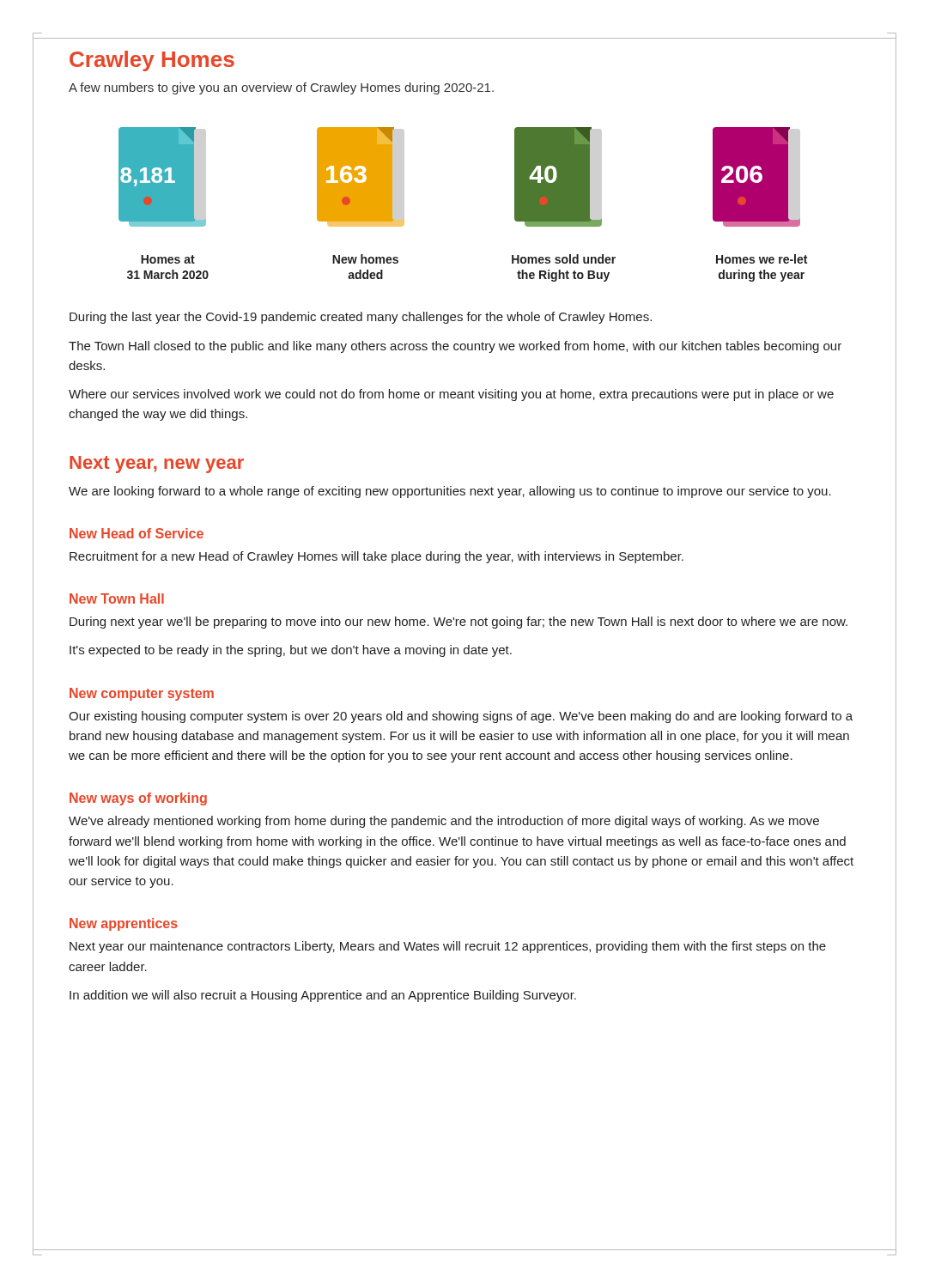This screenshot has height=1288, width=929.
Task: Click on the text block that reads "In addition we"
Action: tap(464, 995)
